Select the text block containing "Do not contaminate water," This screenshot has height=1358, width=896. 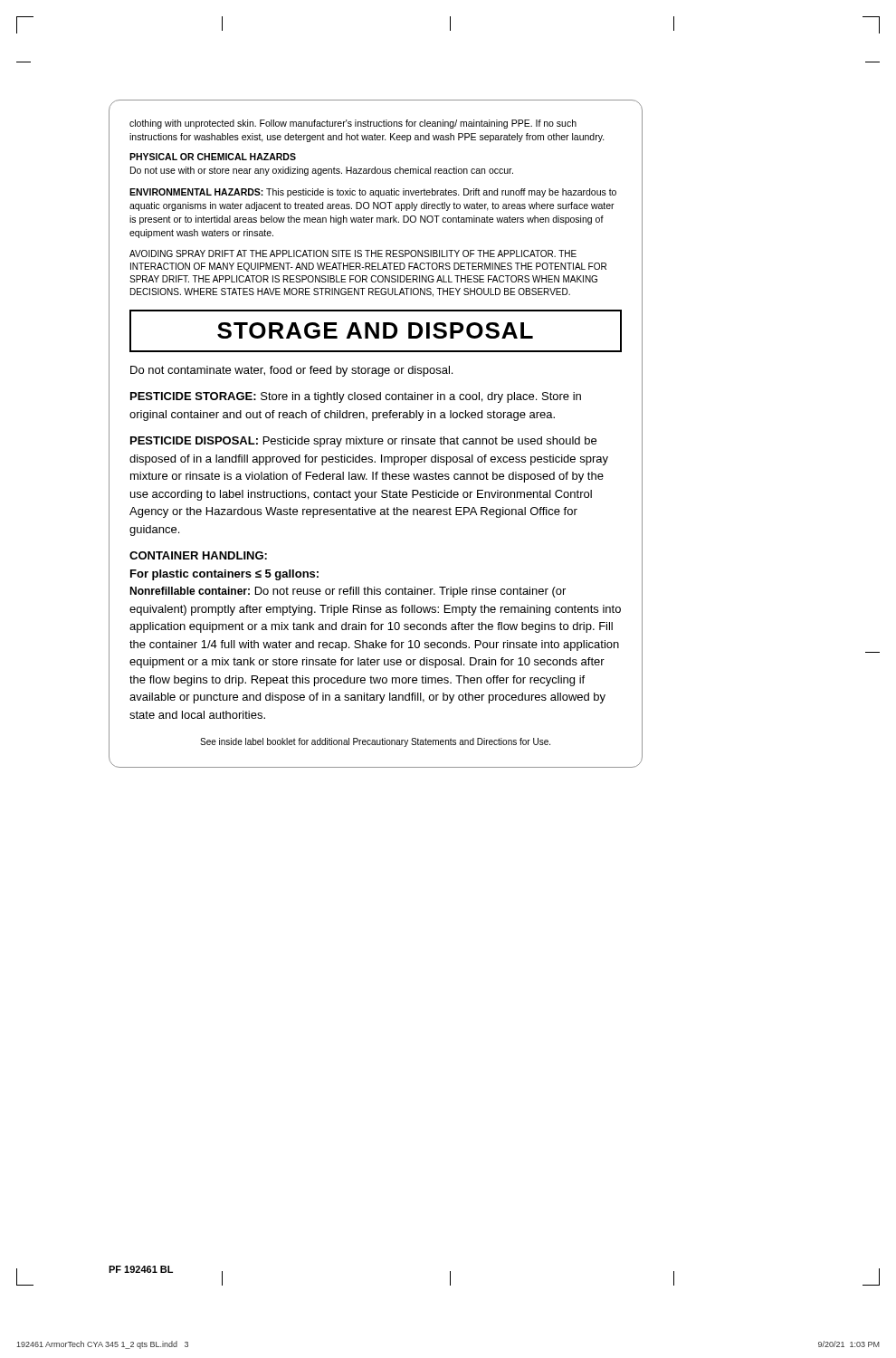(292, 369)
